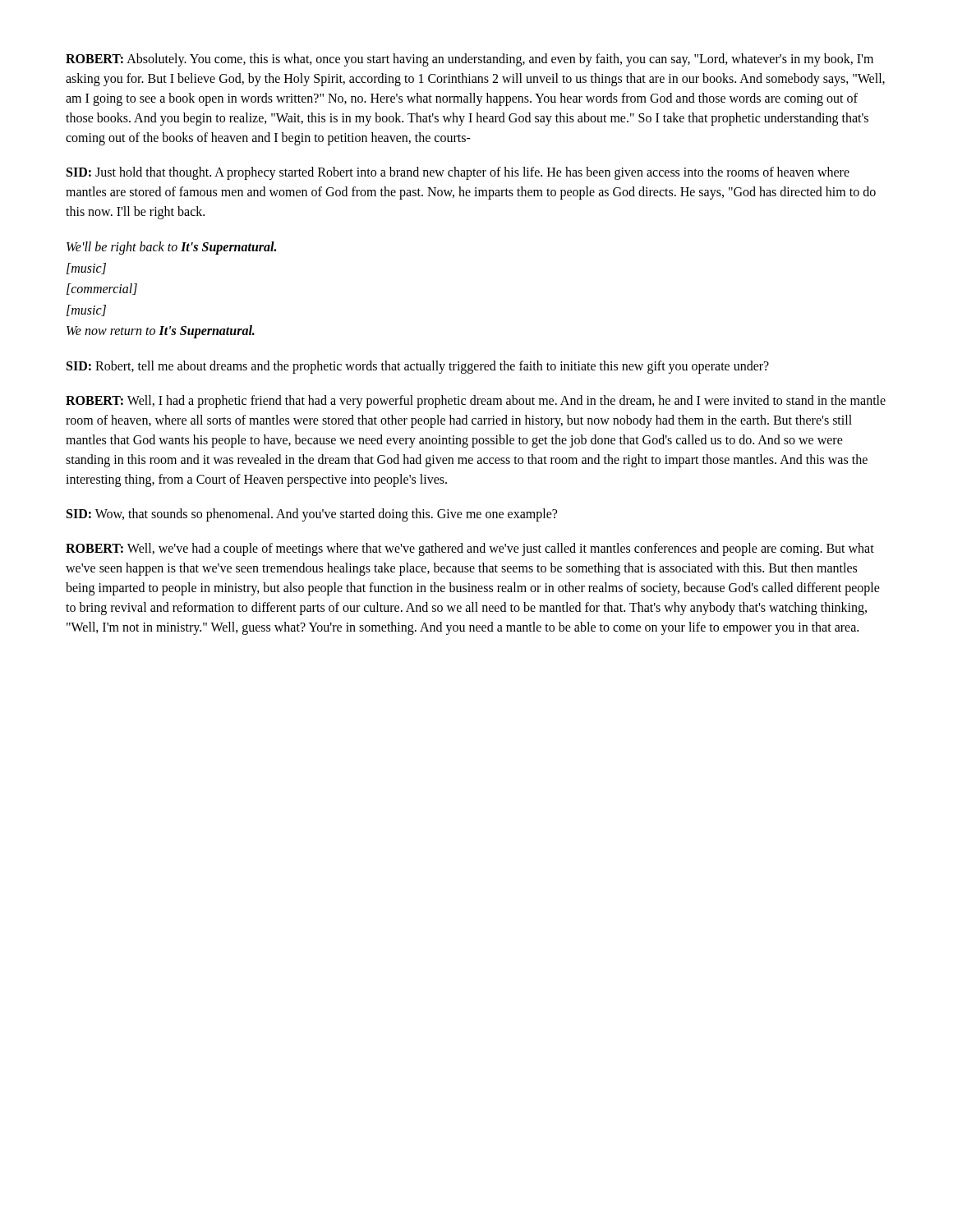Locate the text block with the text "ROBERT: Absolutely. You come, this is what, once"

click(475, 98)
